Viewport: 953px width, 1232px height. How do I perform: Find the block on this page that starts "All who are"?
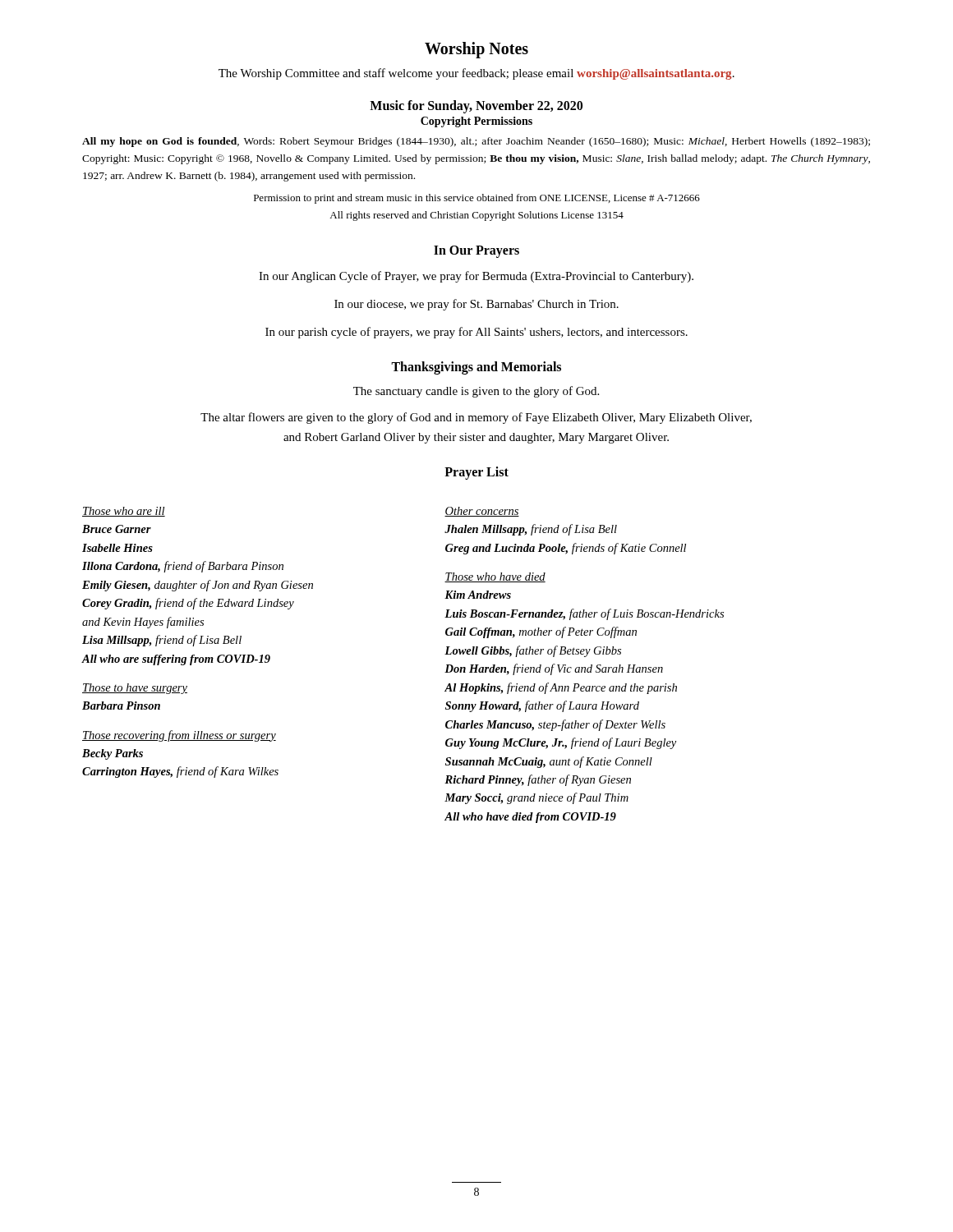click(x=176, y=658)
